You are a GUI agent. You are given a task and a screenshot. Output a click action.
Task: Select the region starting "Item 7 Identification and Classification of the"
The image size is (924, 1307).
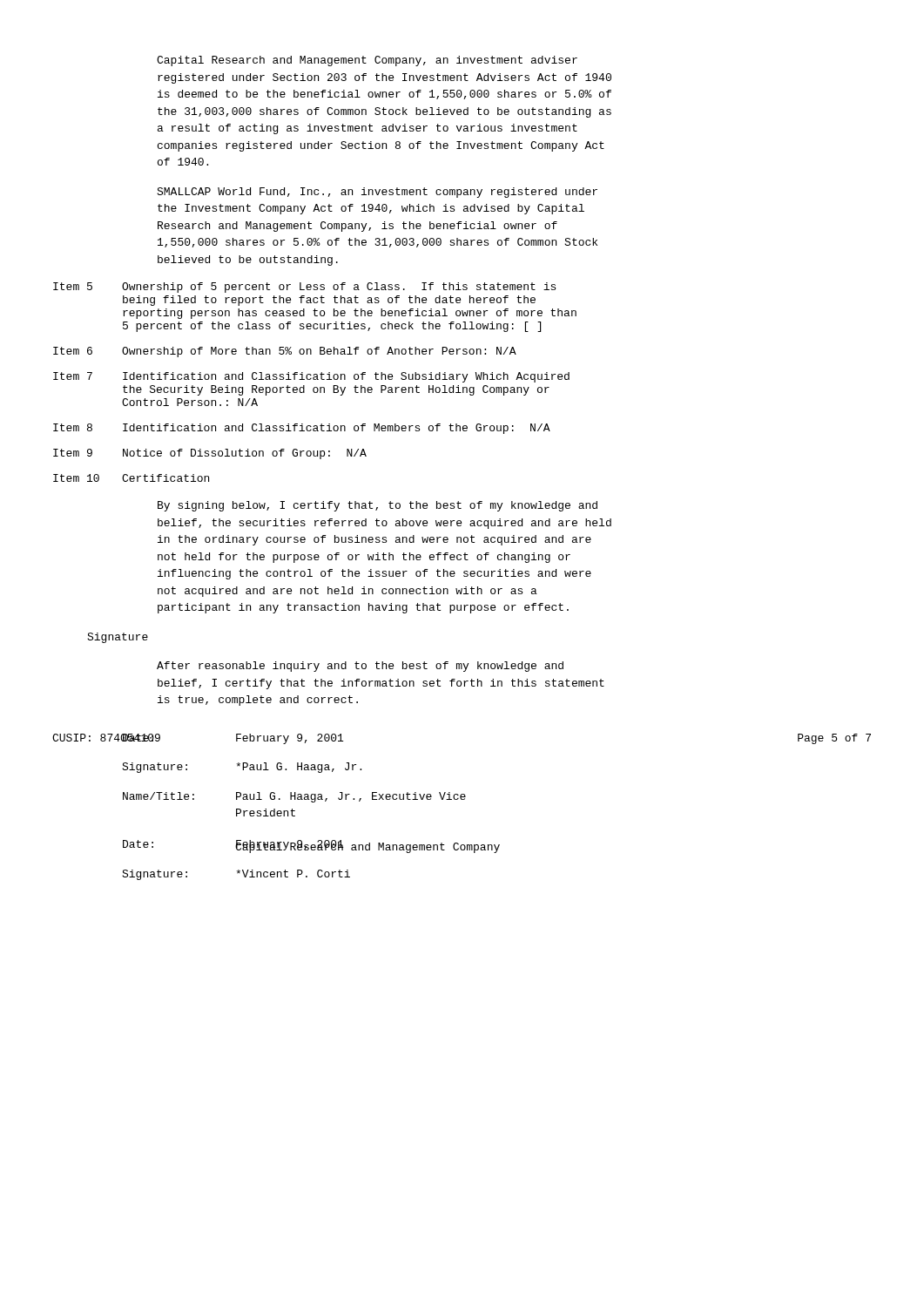pyautogui.click(x=462, y=390)
